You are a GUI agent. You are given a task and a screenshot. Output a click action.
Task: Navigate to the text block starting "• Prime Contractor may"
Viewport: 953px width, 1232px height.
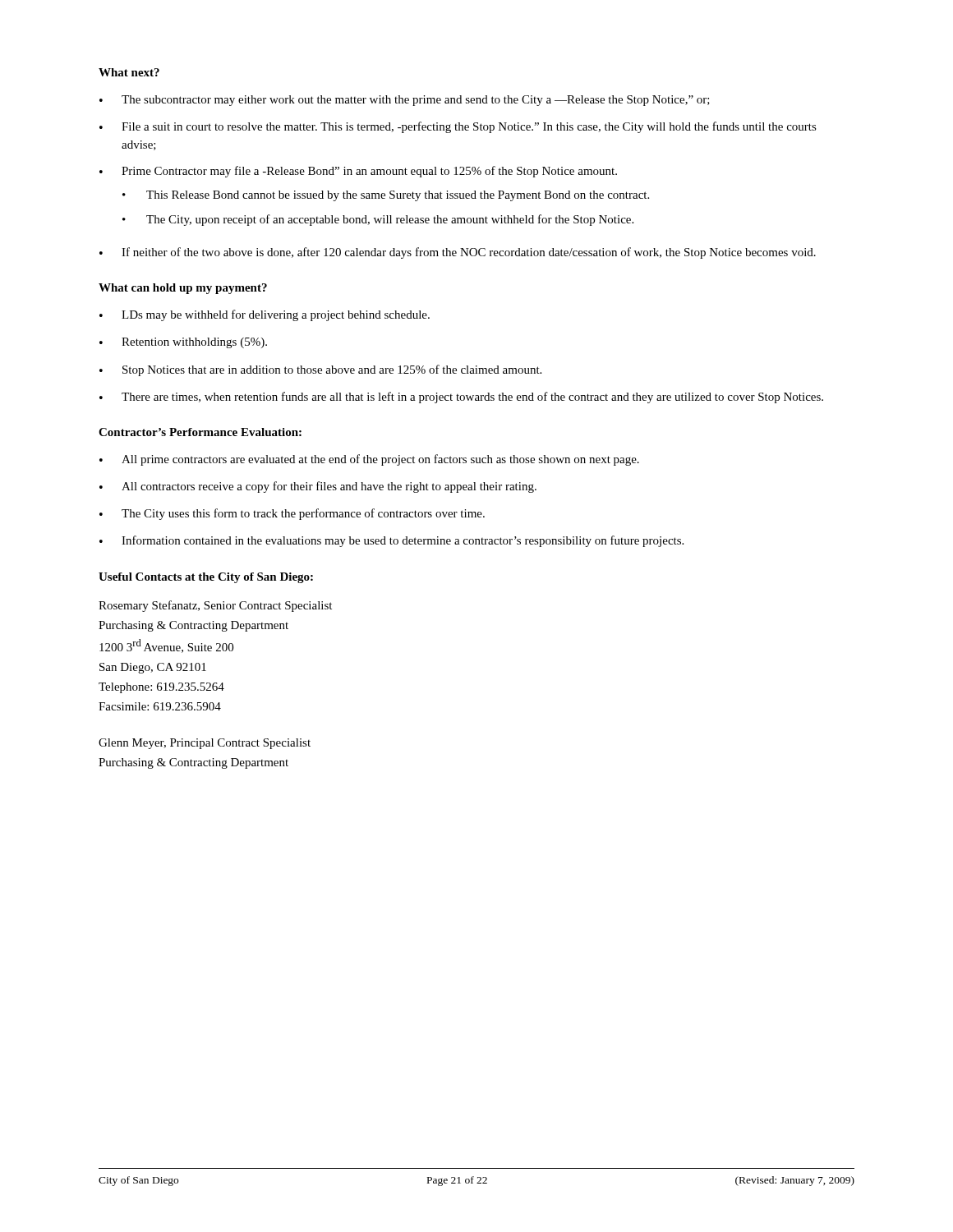(476, 199)
